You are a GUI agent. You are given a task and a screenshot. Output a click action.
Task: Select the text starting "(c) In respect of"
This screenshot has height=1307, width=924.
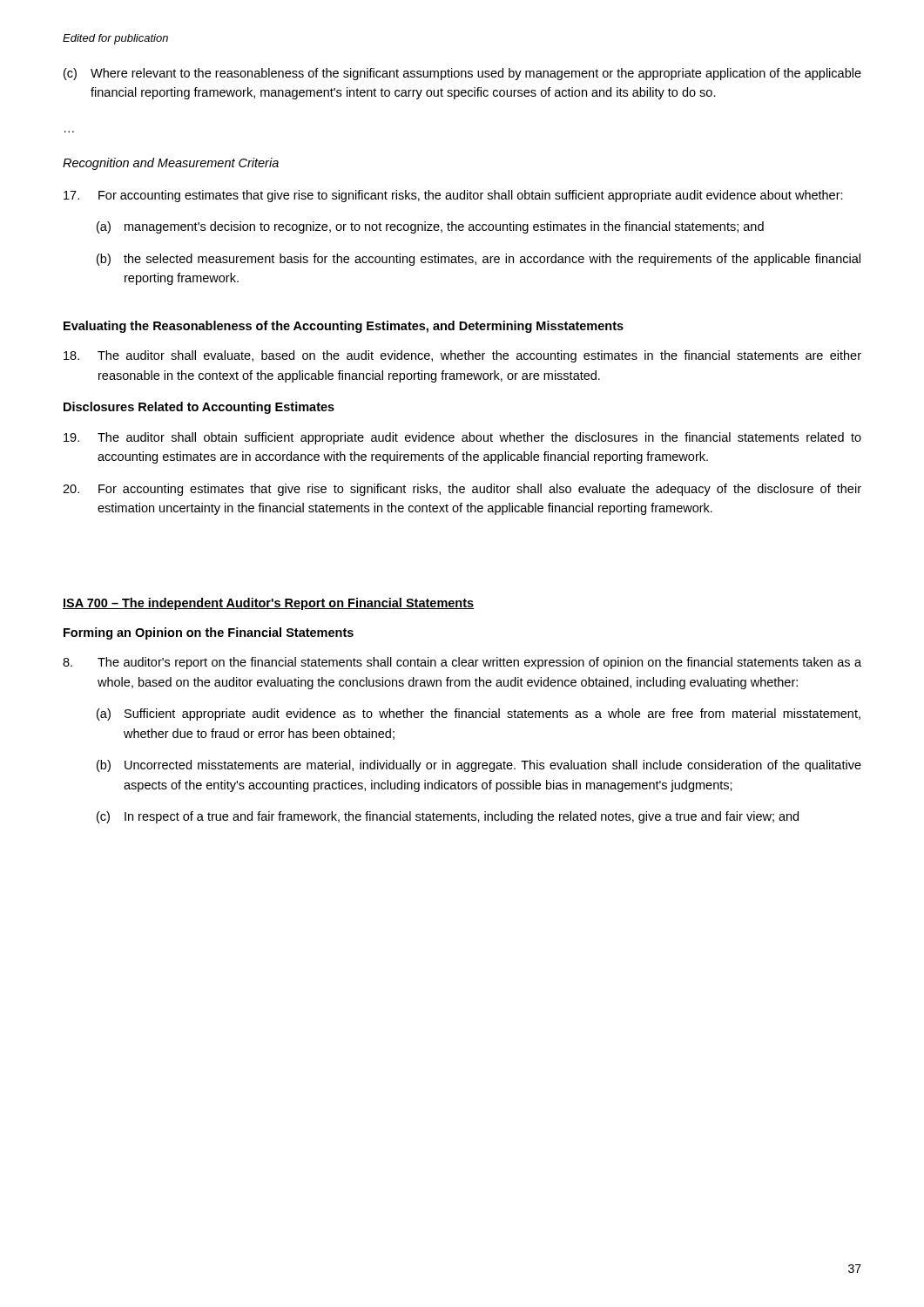[479, 817]
